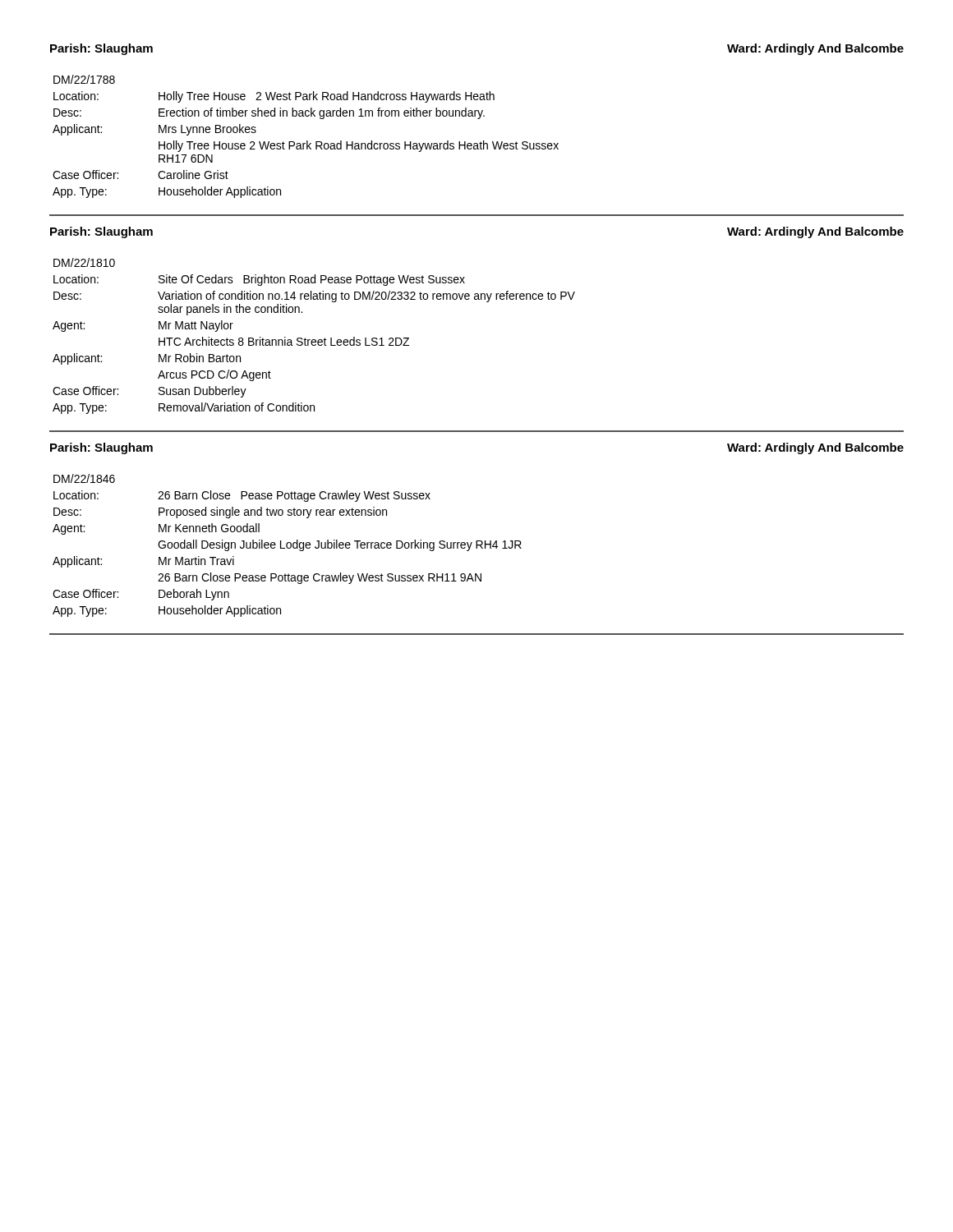Click on the text block containing "DM/22/1788 Location: Holly Tree House 2"

pos(476,136)
